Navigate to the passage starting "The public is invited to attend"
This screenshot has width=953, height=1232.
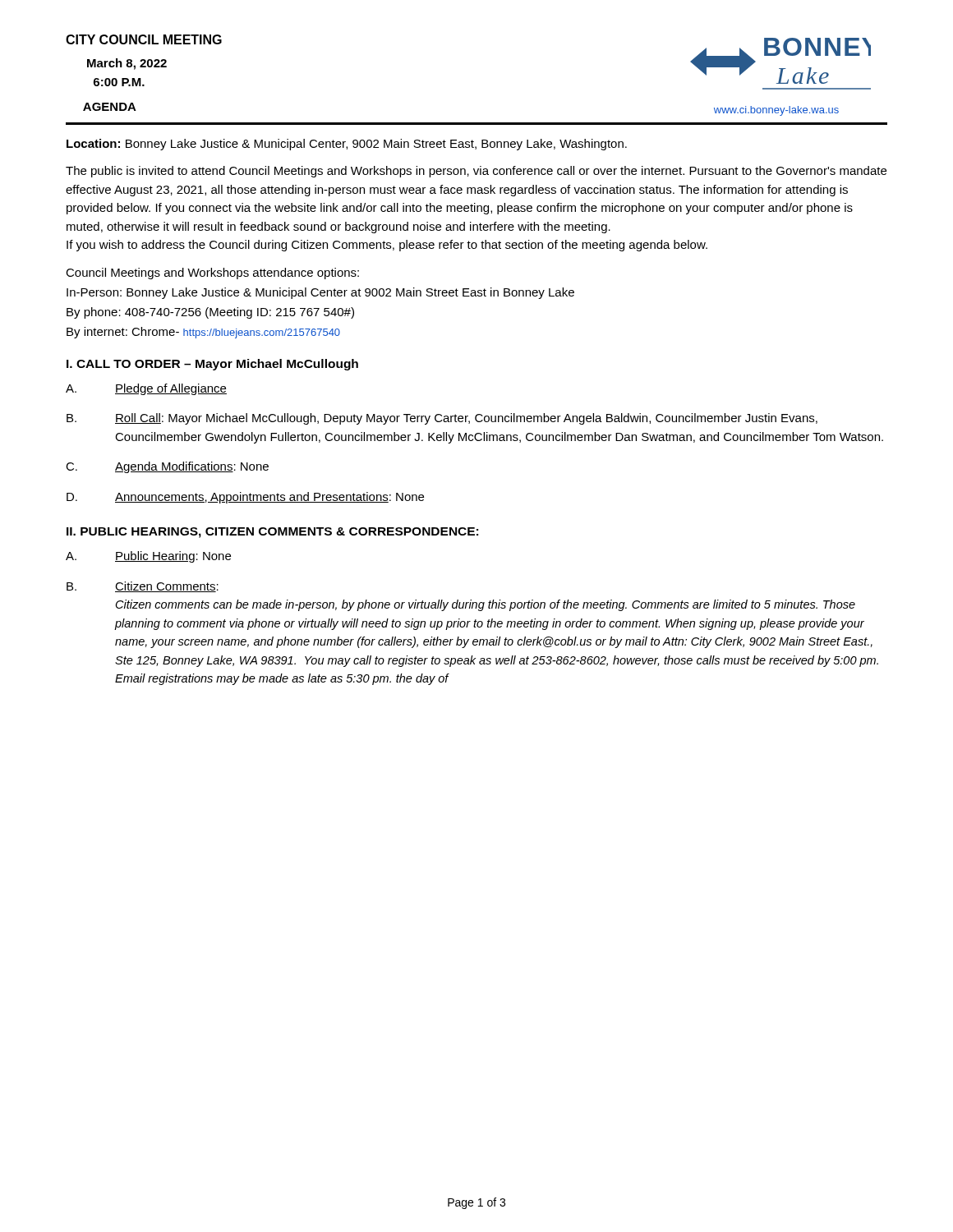[x=476, y=207]
